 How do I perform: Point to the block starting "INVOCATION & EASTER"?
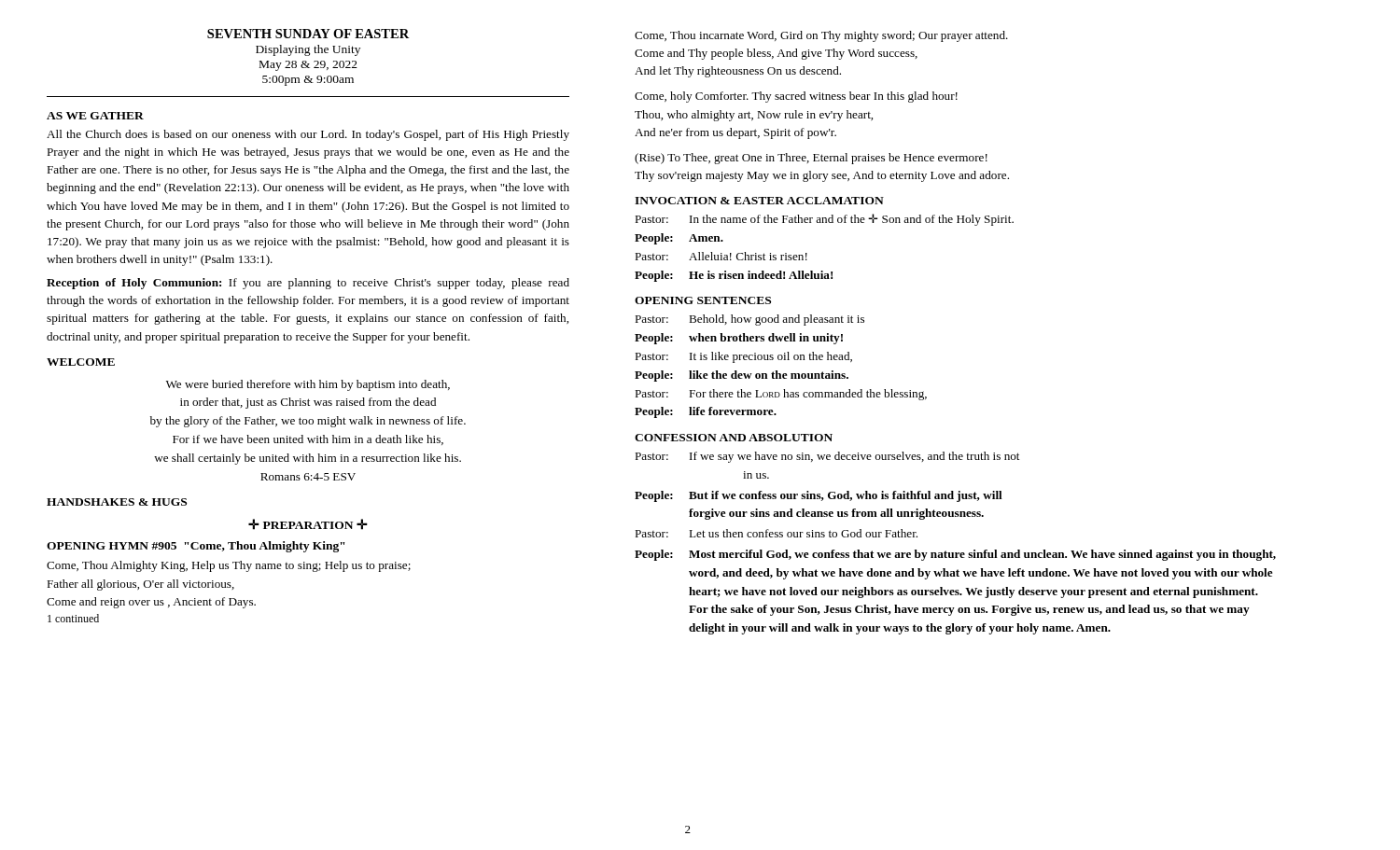coord(759,200)
